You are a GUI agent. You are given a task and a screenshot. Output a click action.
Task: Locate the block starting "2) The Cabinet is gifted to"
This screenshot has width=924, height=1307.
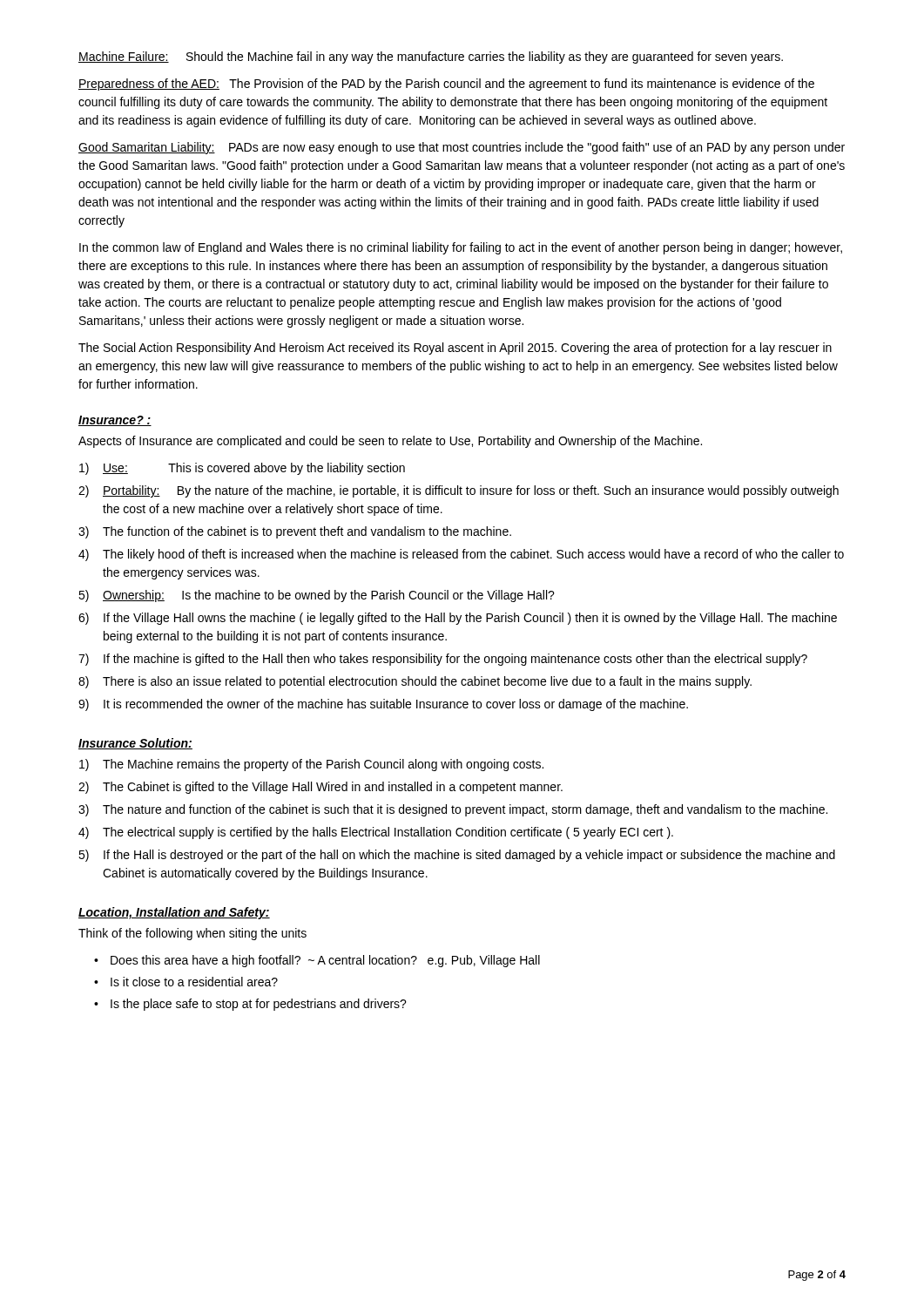click(462, 787)
